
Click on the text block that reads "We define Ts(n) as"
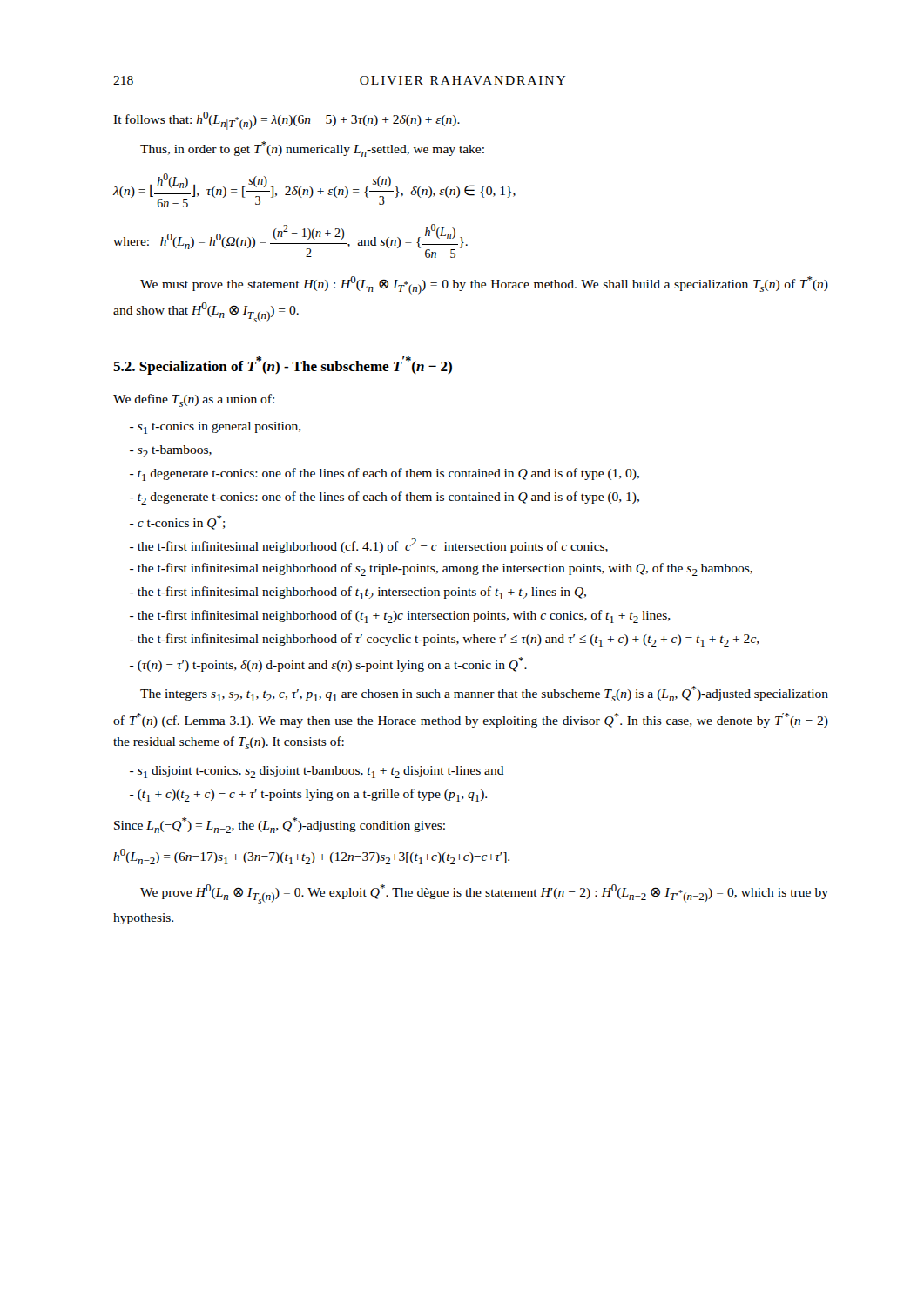point(194,400)
